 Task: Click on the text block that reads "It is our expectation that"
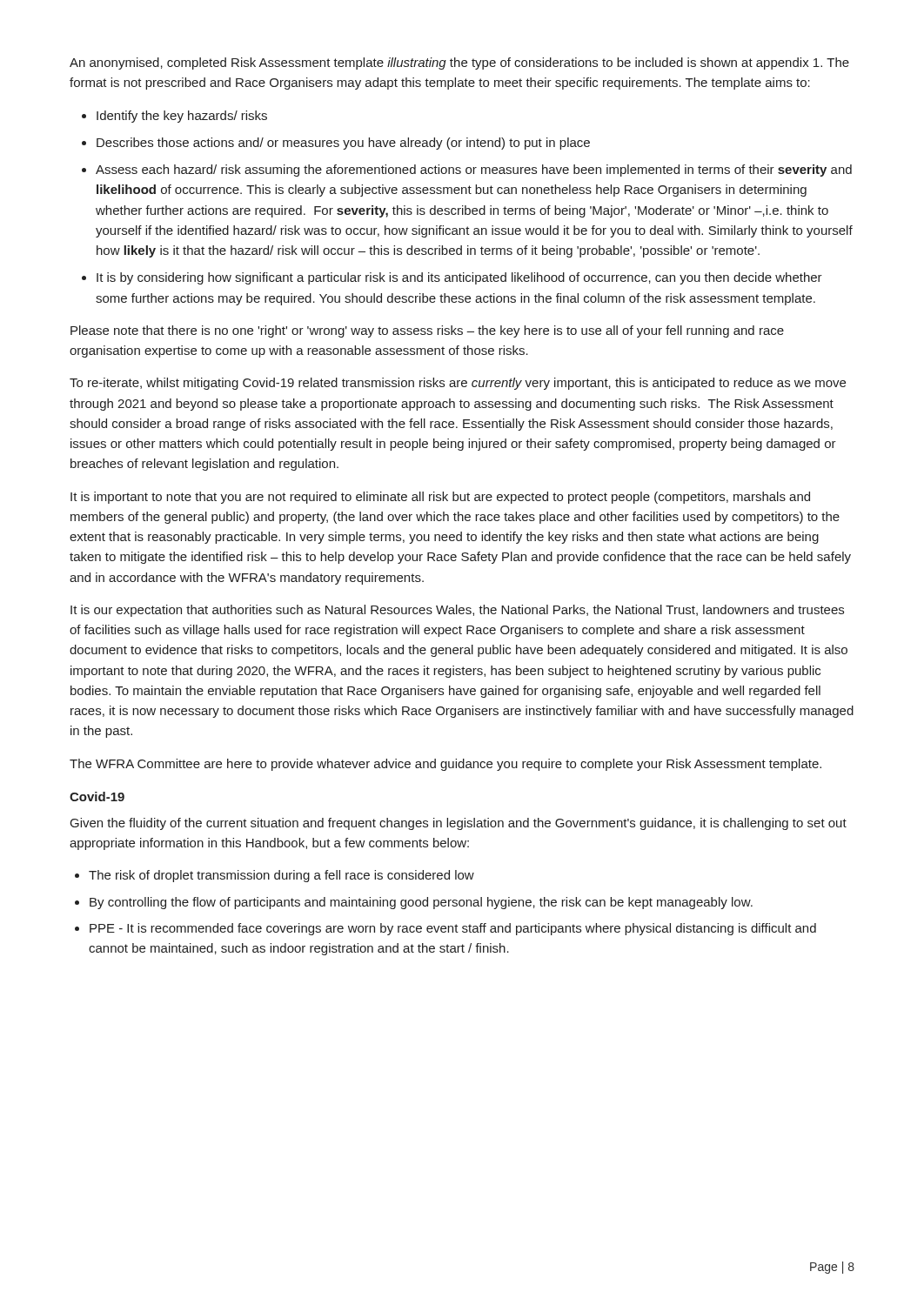[462, 670]
